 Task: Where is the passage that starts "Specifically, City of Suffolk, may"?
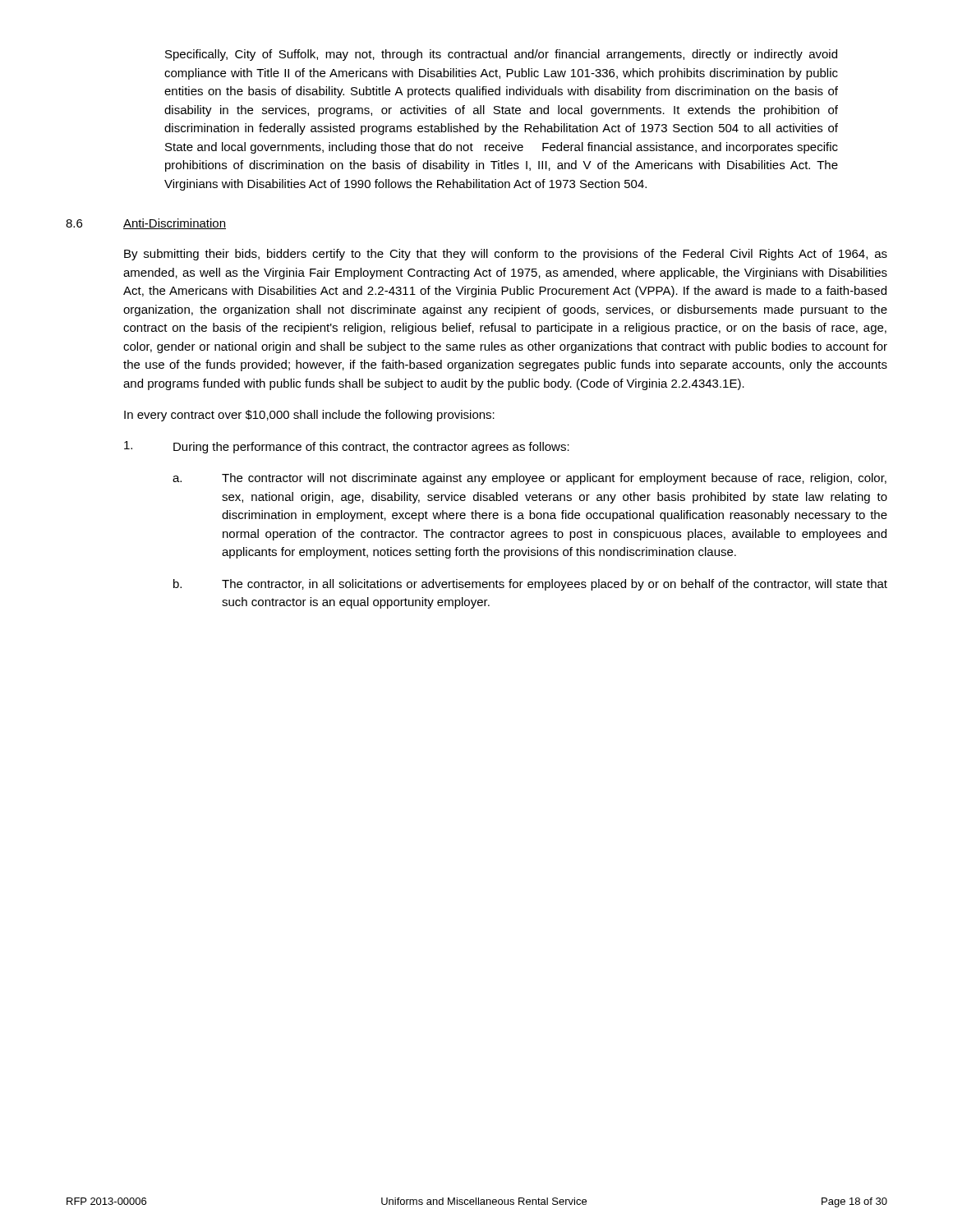[501, 118]
